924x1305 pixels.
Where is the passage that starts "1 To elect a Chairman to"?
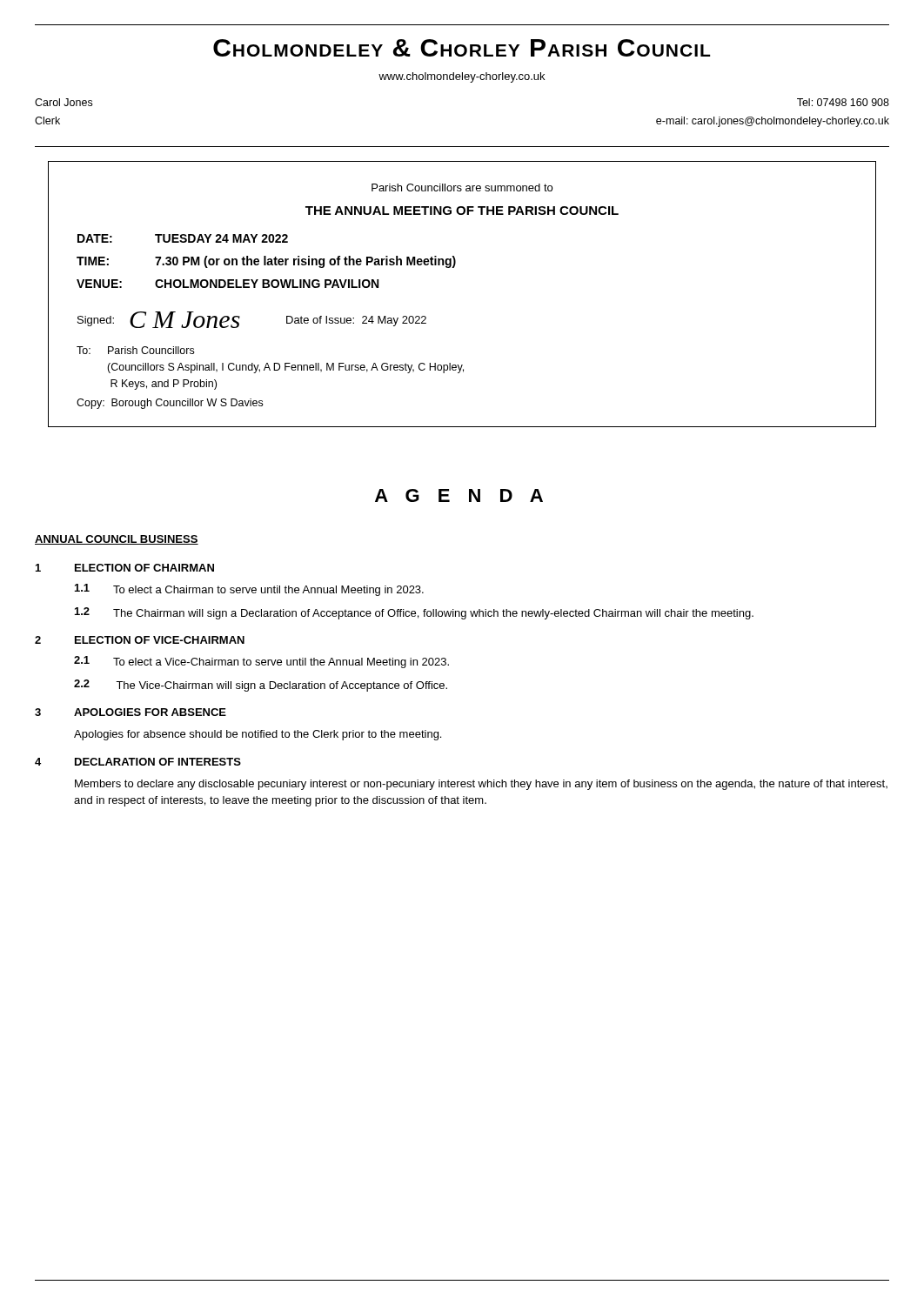pos(249,590)
